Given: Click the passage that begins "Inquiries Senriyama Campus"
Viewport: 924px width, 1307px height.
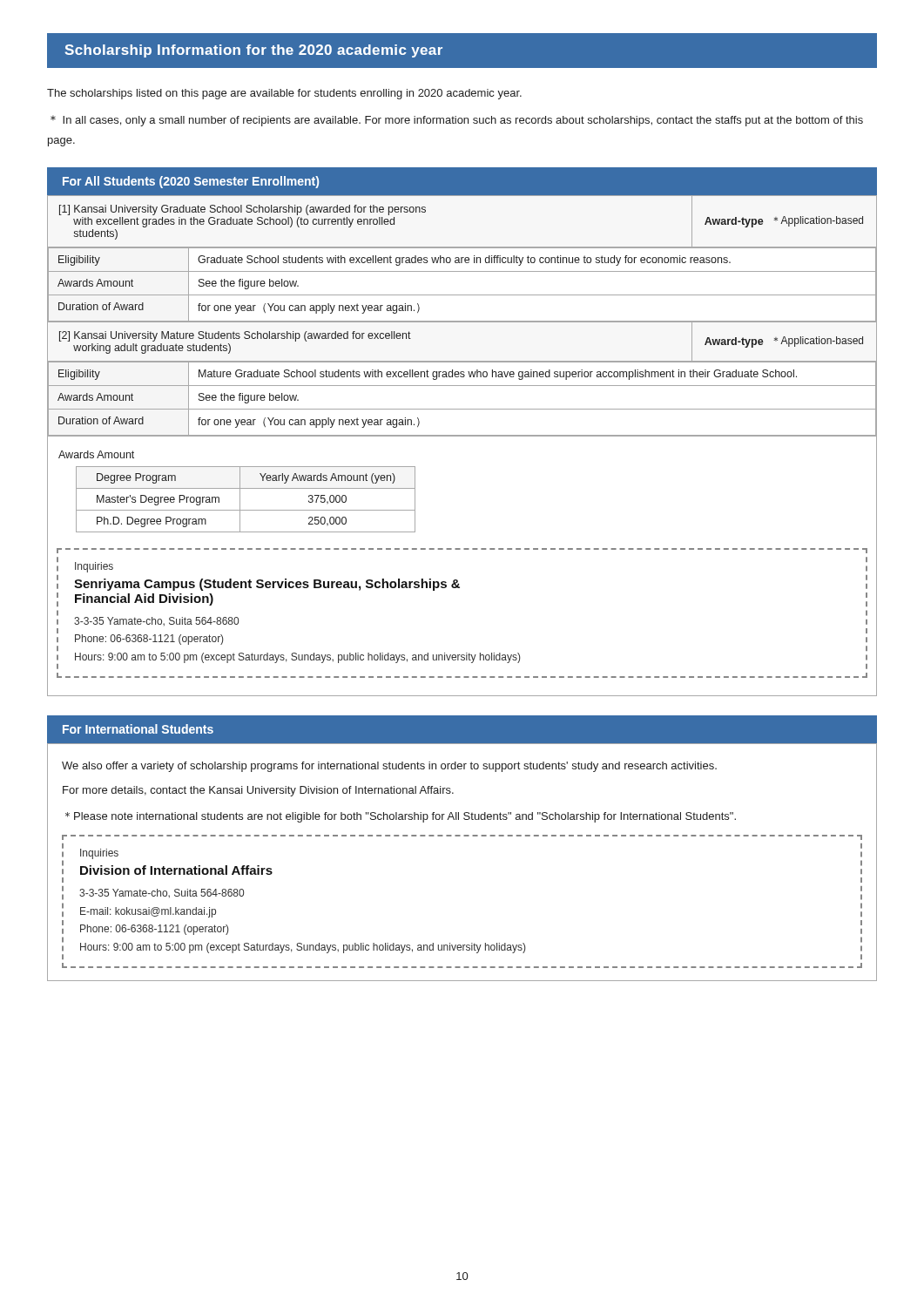Looking at the screenshot, I should (94, 567).
